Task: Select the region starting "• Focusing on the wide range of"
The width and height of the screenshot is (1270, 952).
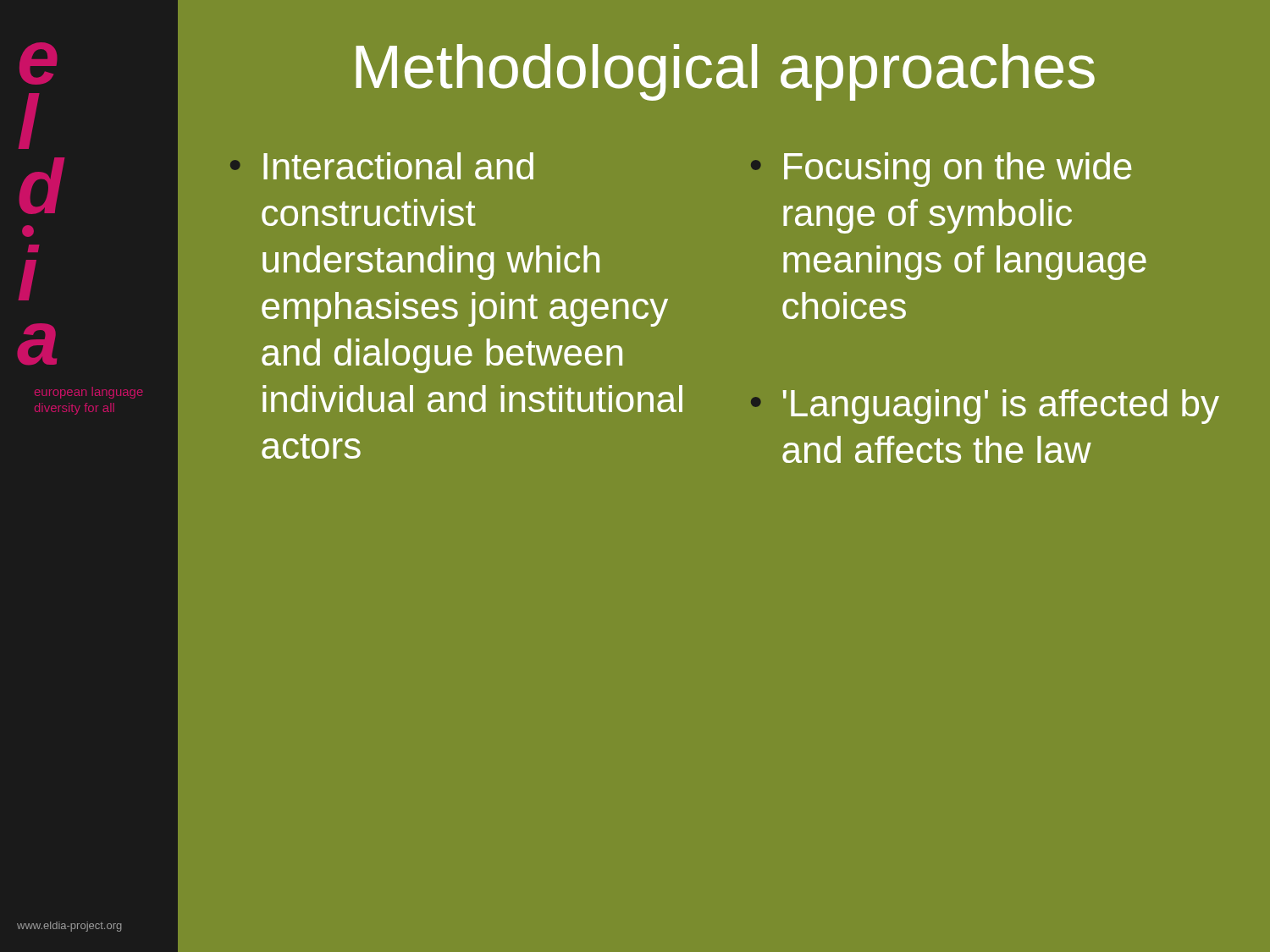Action: (x=984, y=236)
